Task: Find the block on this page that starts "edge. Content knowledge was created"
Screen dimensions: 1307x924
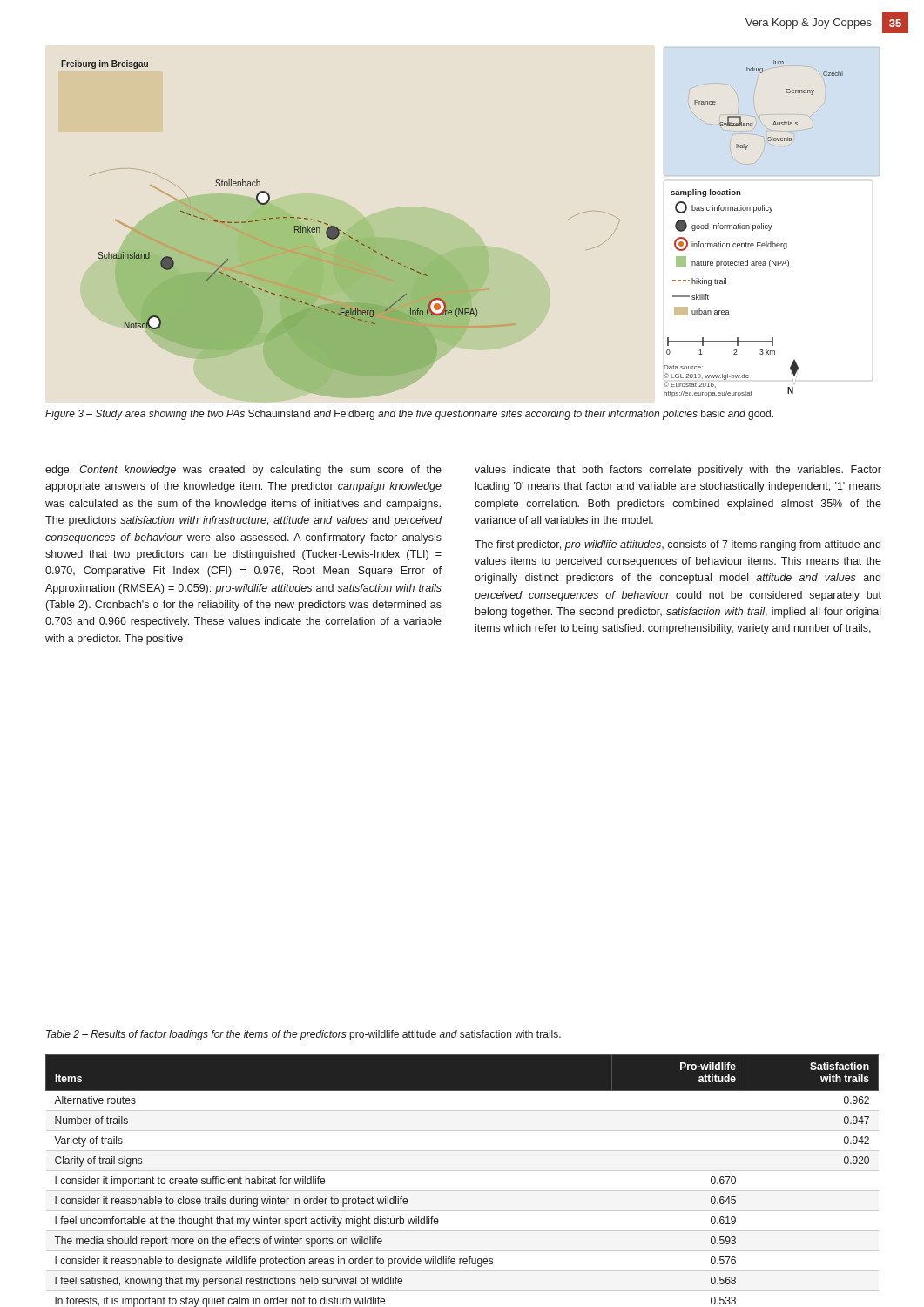Action: [243, 555]
